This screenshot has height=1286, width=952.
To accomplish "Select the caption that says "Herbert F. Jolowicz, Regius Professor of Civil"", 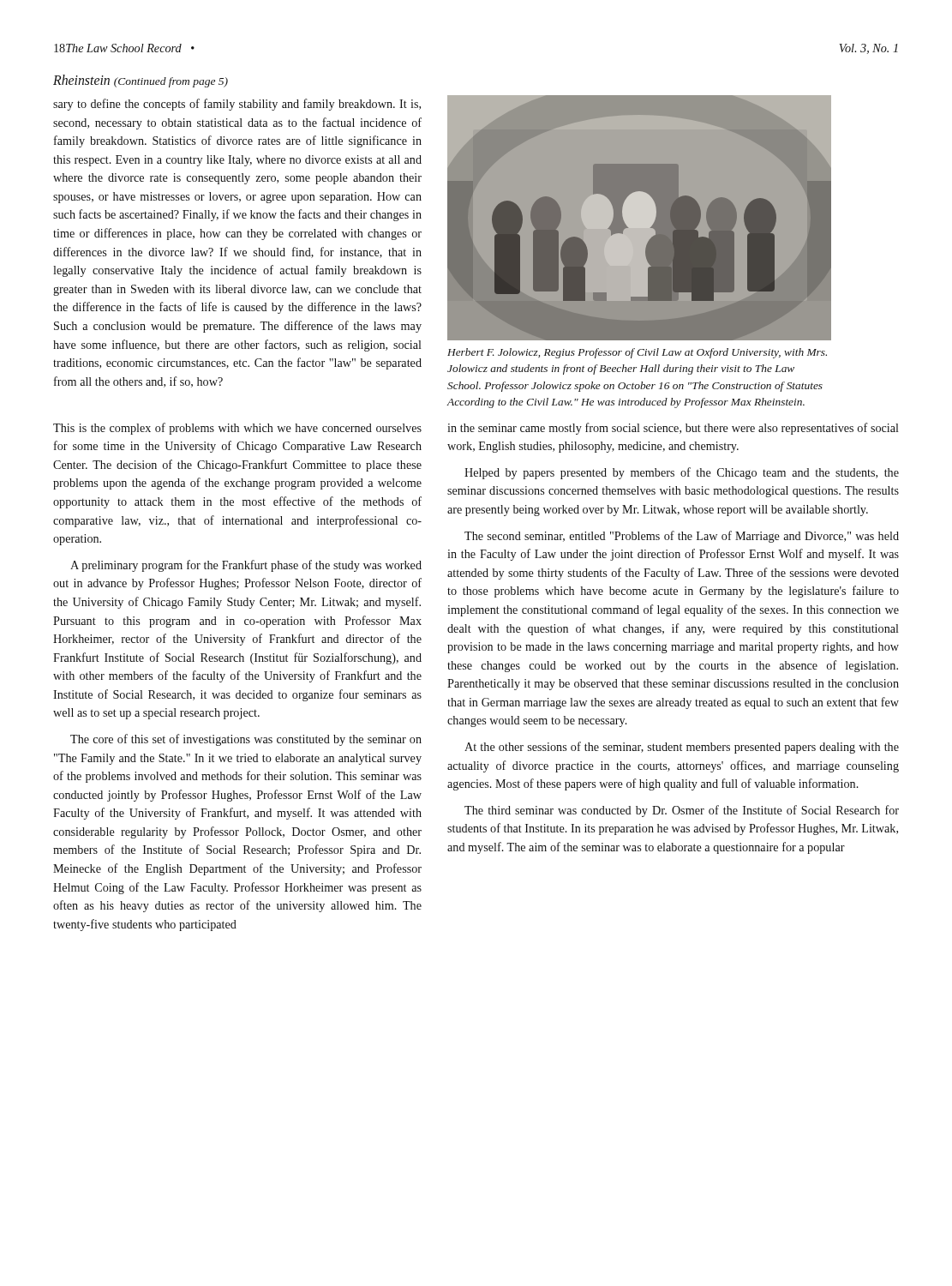I will click(639, 377).
